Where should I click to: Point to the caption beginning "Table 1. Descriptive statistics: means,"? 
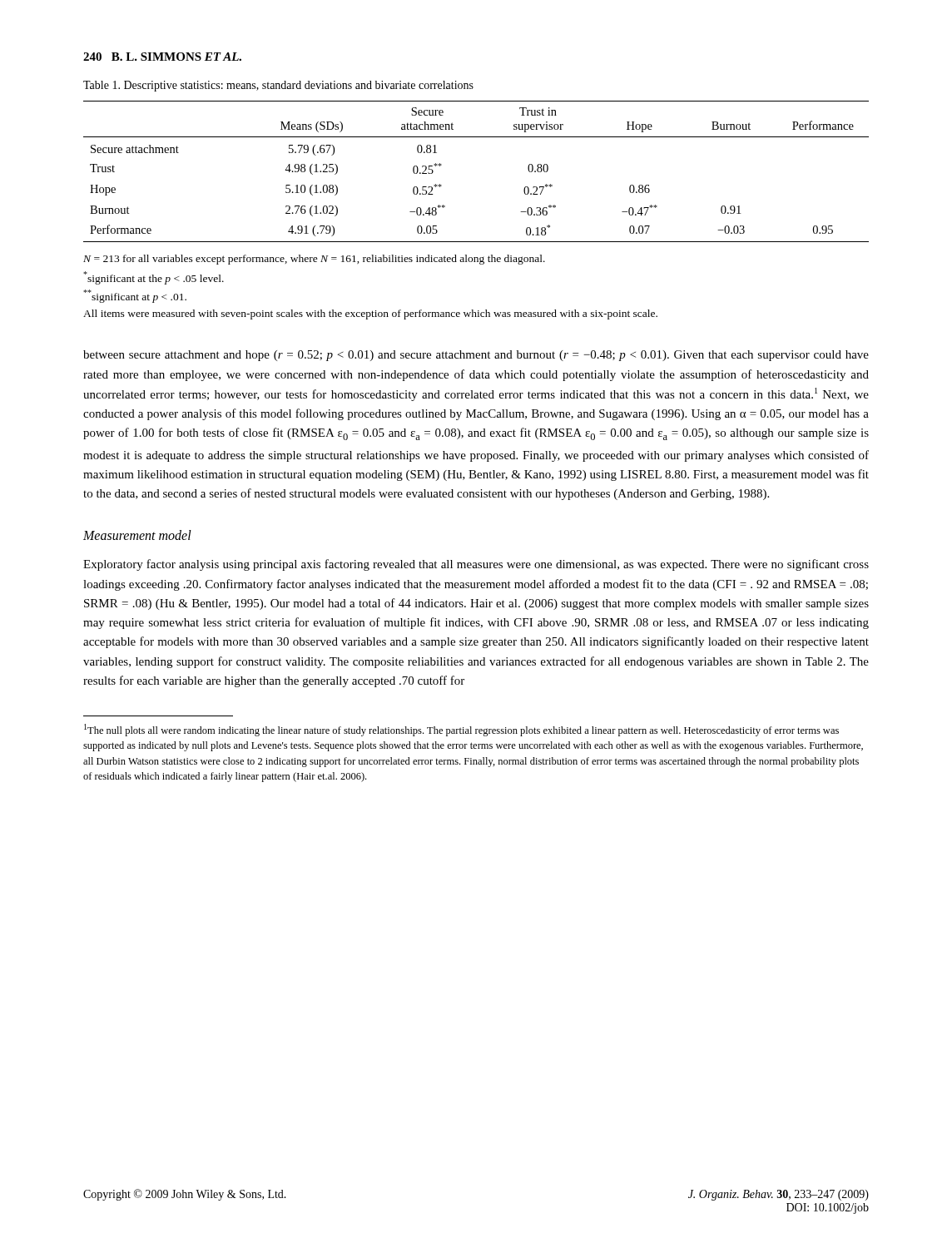278,85
